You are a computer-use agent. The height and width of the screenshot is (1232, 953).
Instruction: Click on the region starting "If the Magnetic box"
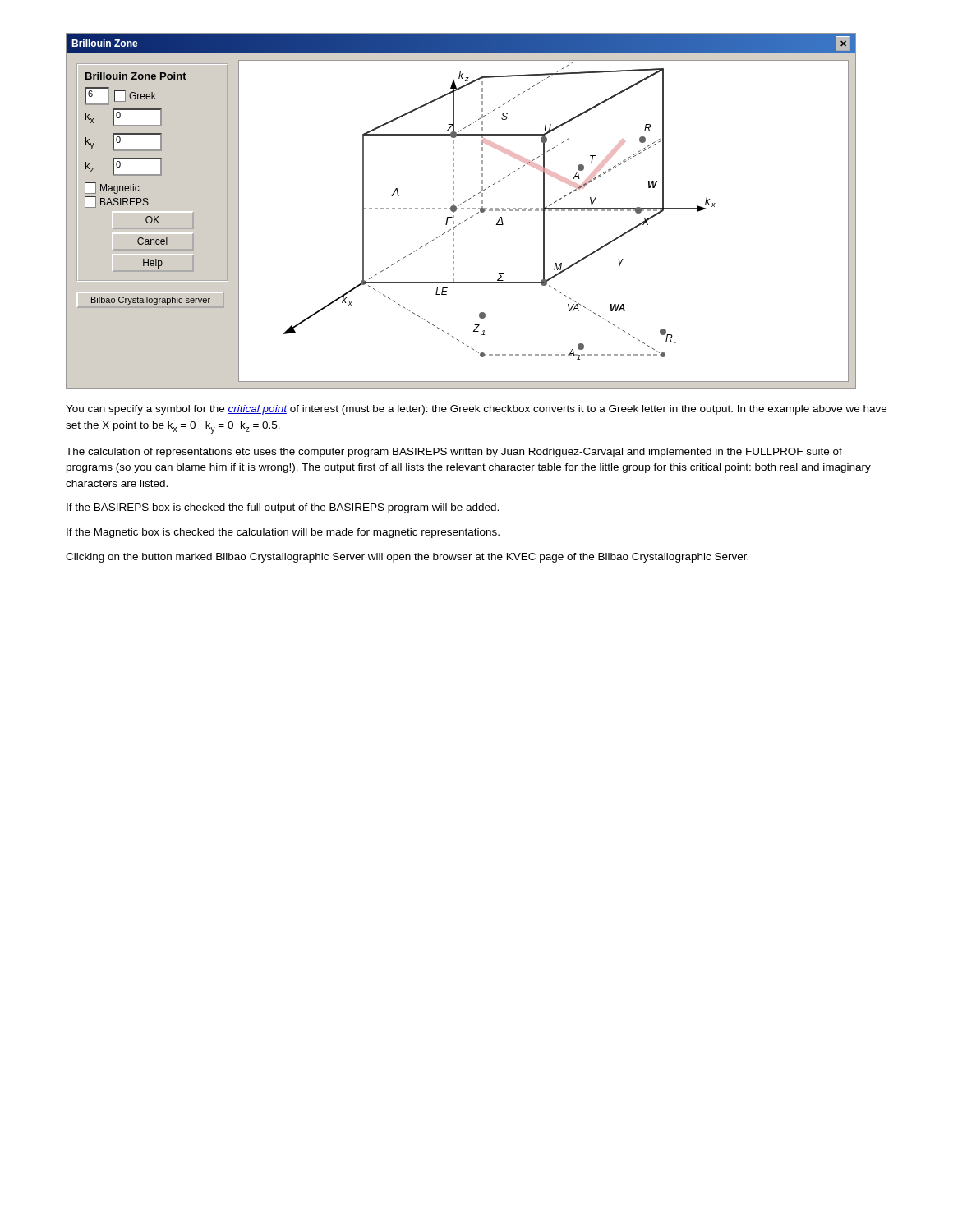coord(283,532)
